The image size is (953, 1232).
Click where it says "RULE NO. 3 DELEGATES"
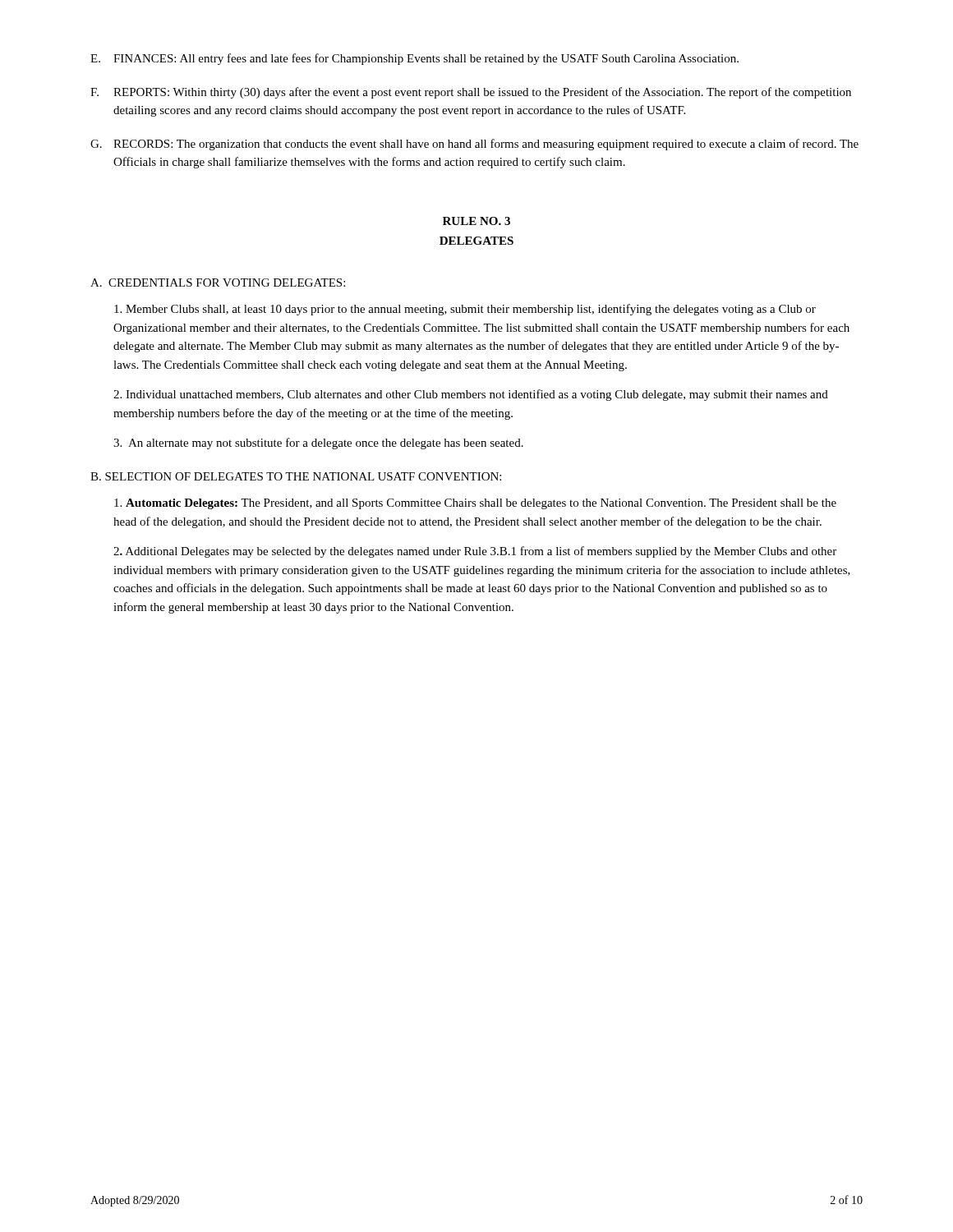(x=476, y=230)
